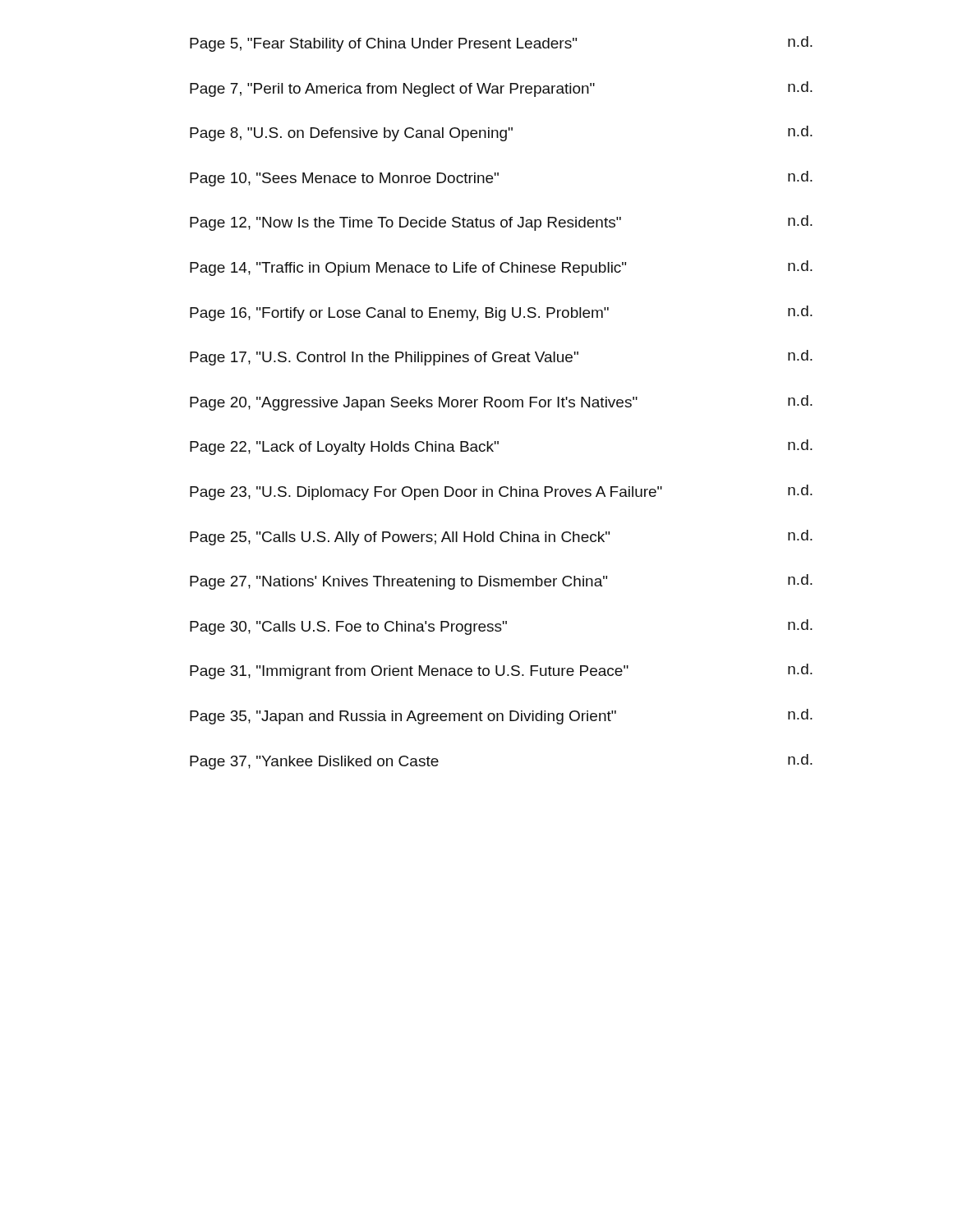This screenshot has height=1232, width=953.
Task: Point to "Page 10, "Sees Menace to Monroe Doctrine" n.d."
Action: click(x=501, y=178)
